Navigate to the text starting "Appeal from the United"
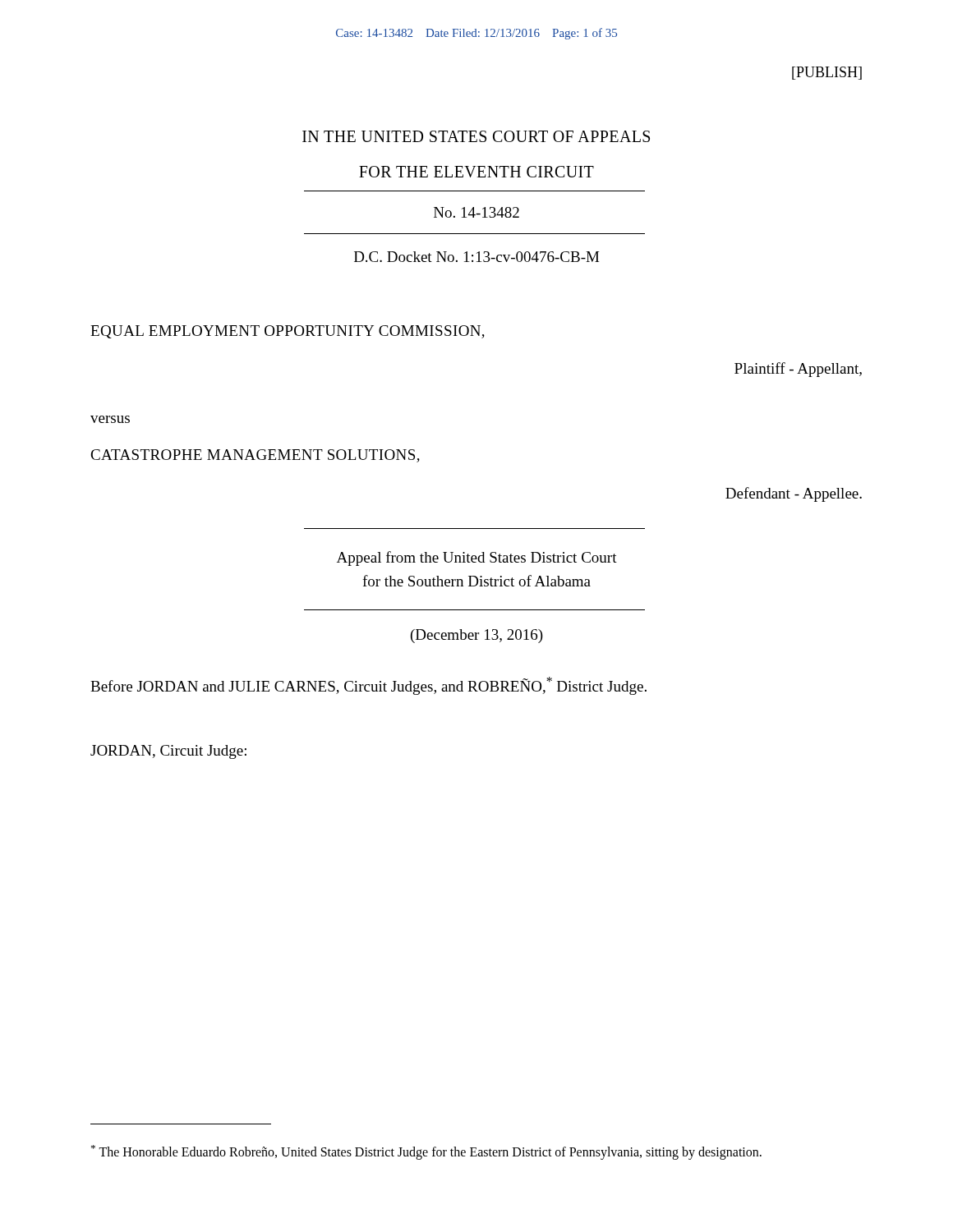The width and height of the screenshot is (953, 1232). pos(476,569)
